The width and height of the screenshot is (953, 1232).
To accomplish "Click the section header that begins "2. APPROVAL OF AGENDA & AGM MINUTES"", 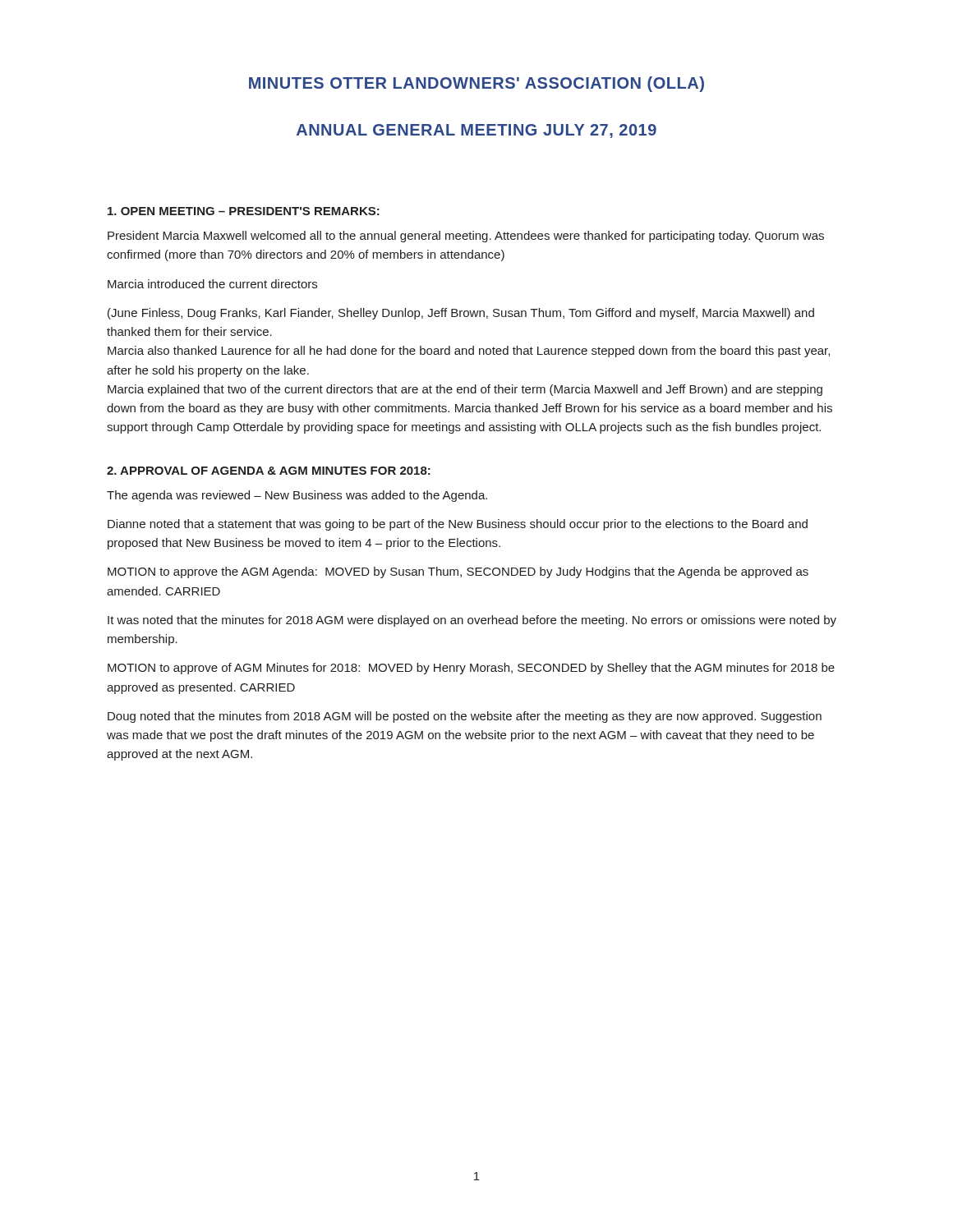I will click(x=269, y=470).
